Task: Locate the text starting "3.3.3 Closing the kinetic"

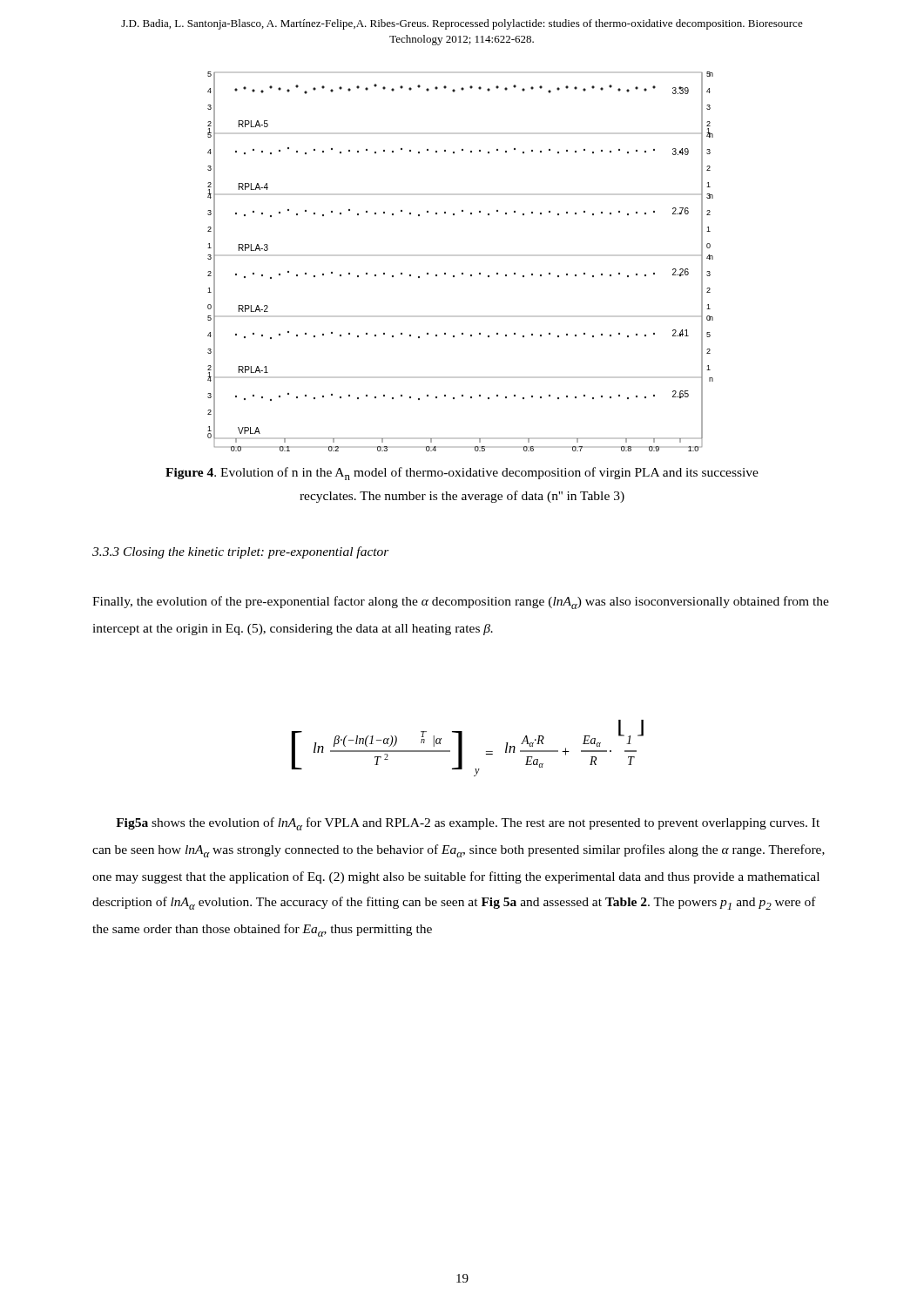Action: 241,551
